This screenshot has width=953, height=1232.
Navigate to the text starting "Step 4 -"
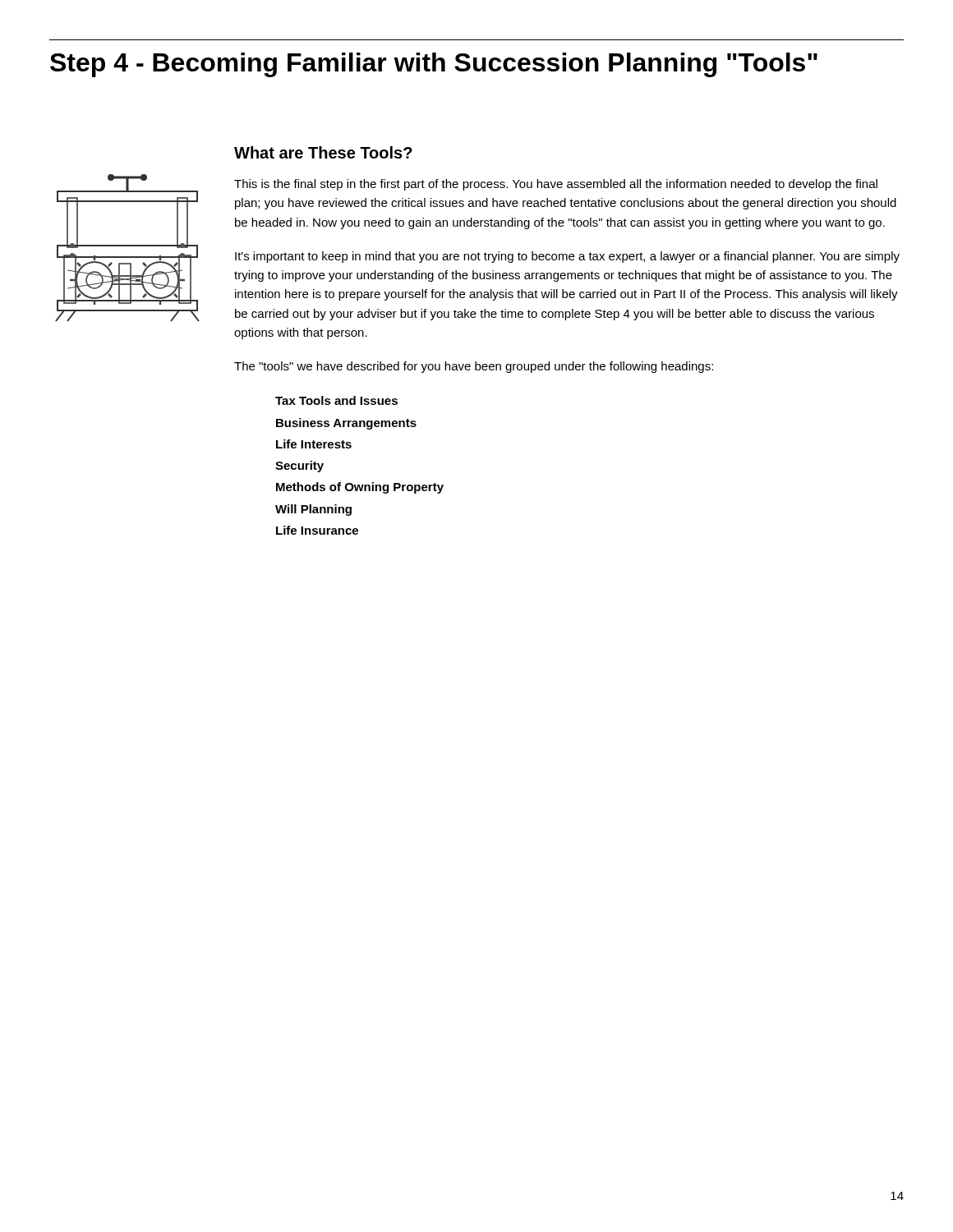click(476, 62)
